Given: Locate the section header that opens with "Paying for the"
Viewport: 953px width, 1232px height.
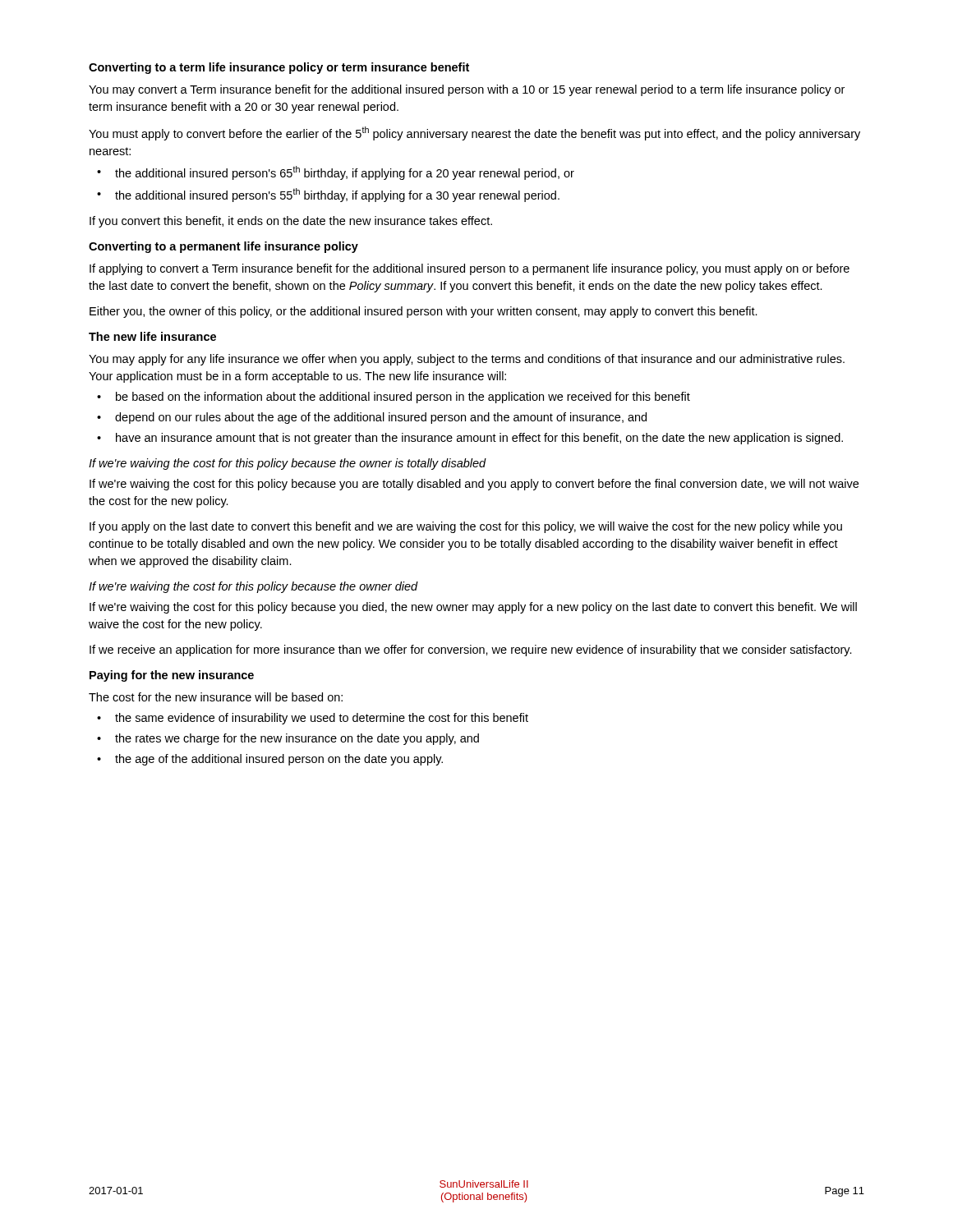Looking at the screenshot, I should coord(171,675).
